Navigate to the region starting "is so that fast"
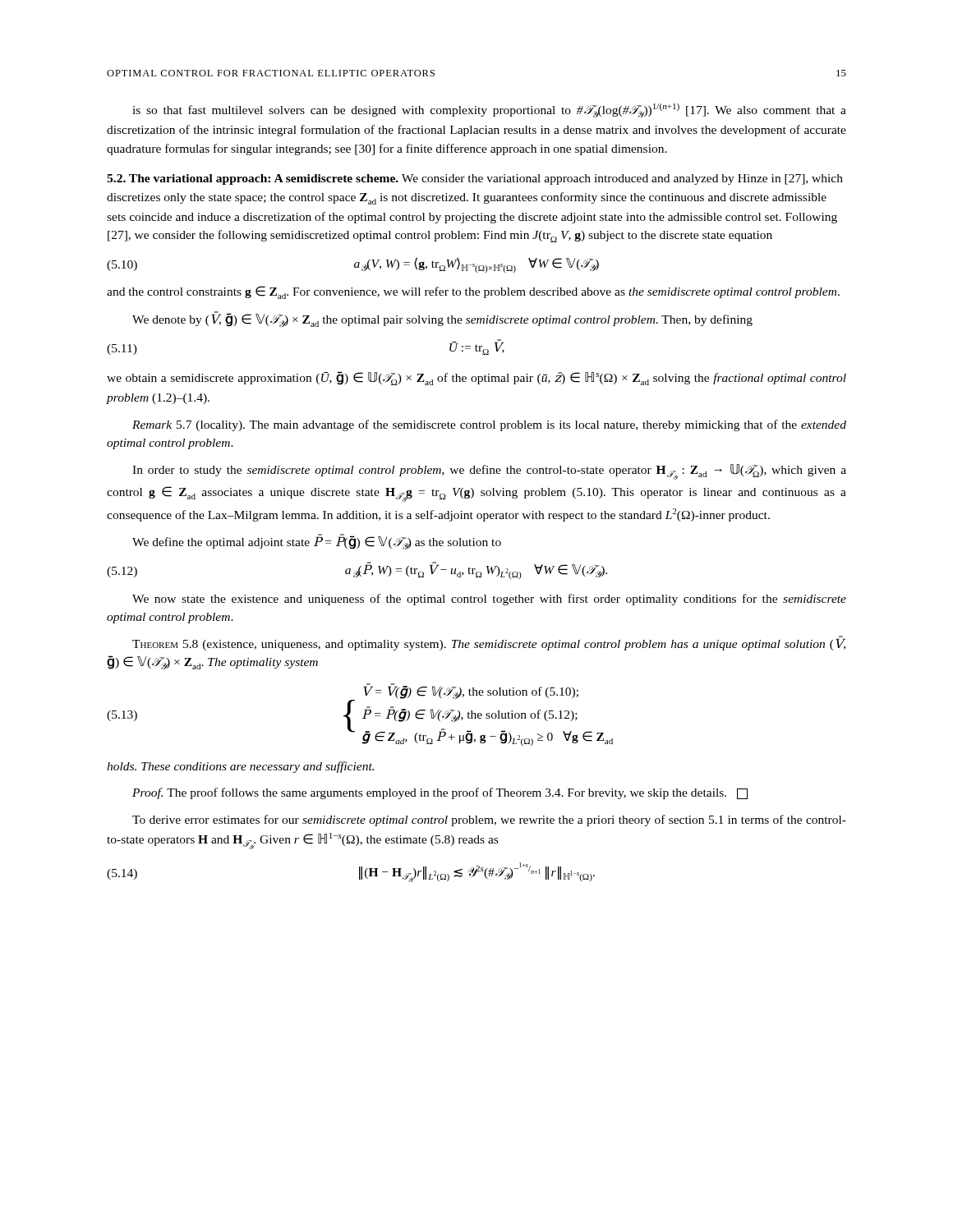 pyautogui.click(x=476, y=128)
